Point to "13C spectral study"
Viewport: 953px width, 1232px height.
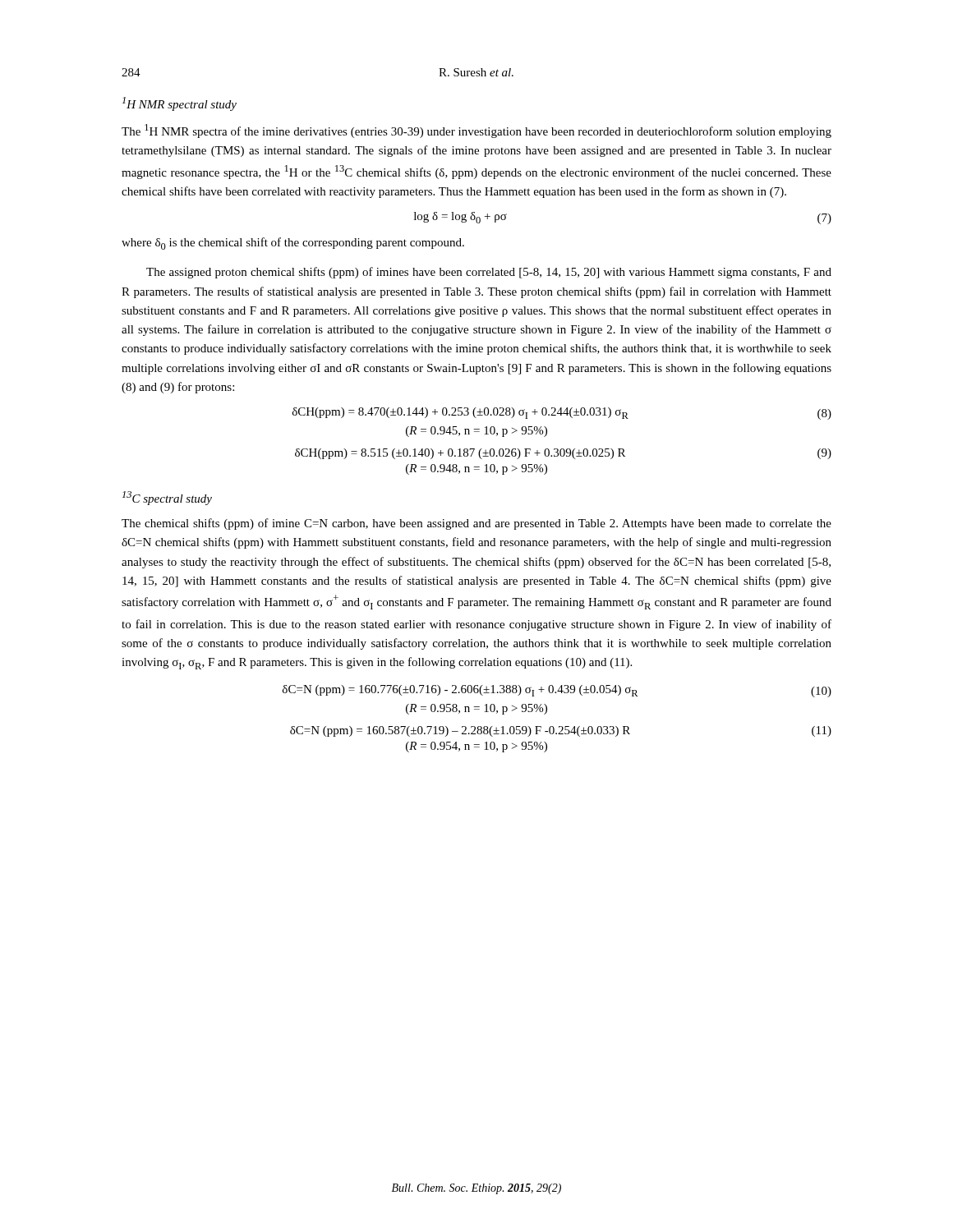(x=167, y=497)
